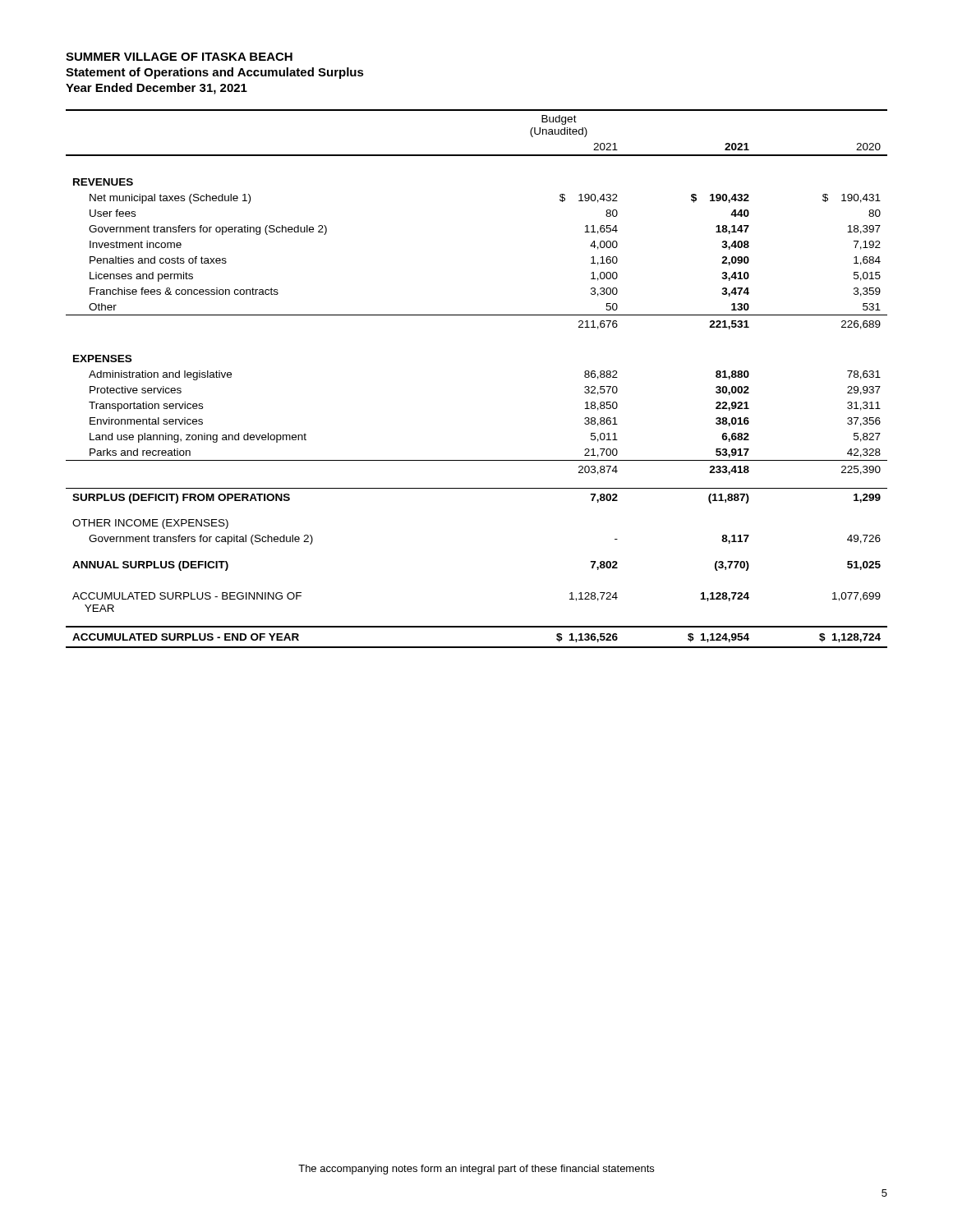Locate the title that opens with "SUMMER VILLAGE OF"

pyautogui.click(x=179, y=56)
